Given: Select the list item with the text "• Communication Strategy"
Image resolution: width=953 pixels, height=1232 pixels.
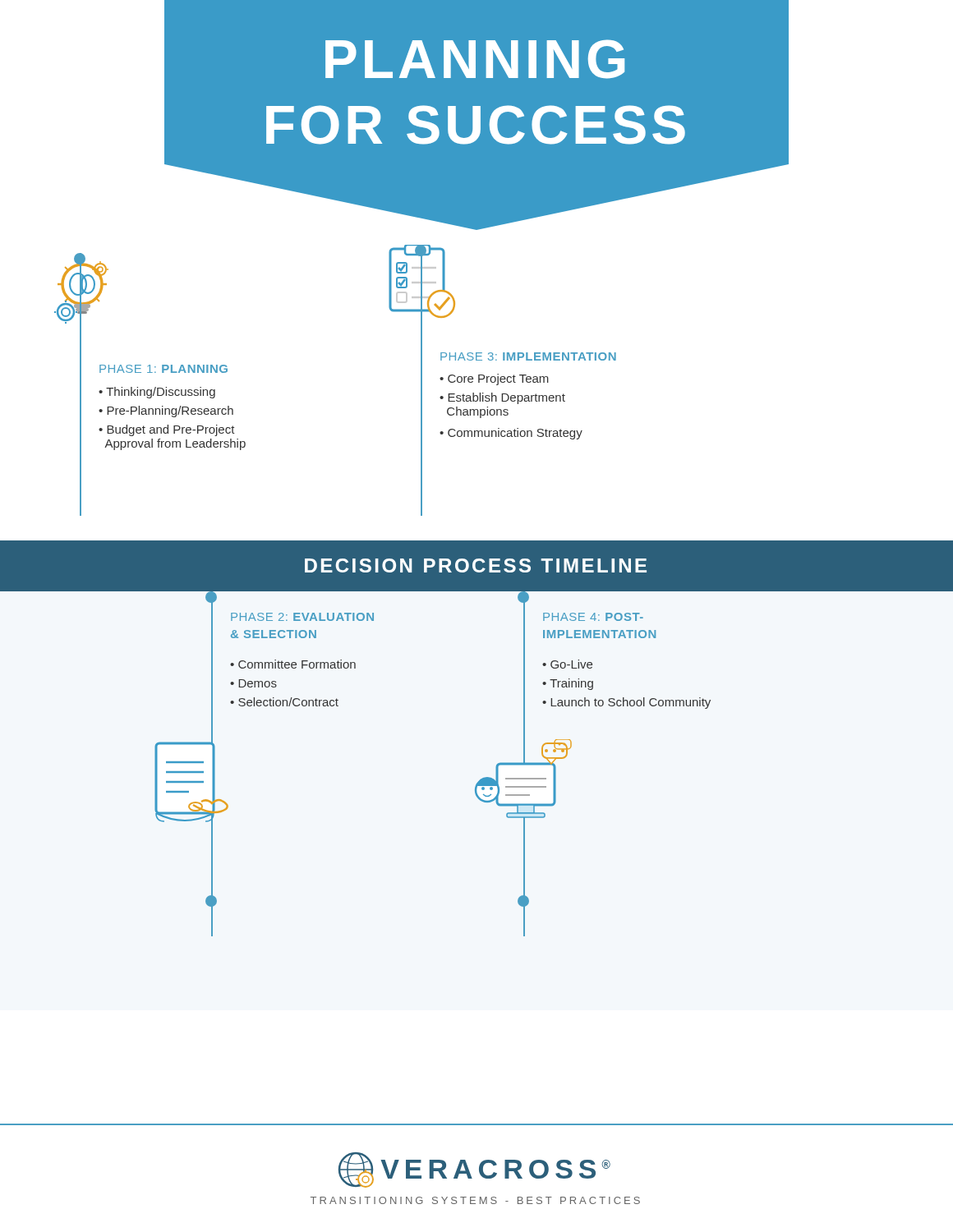Looking at the screenshot, I should click(x=511, y=432).
